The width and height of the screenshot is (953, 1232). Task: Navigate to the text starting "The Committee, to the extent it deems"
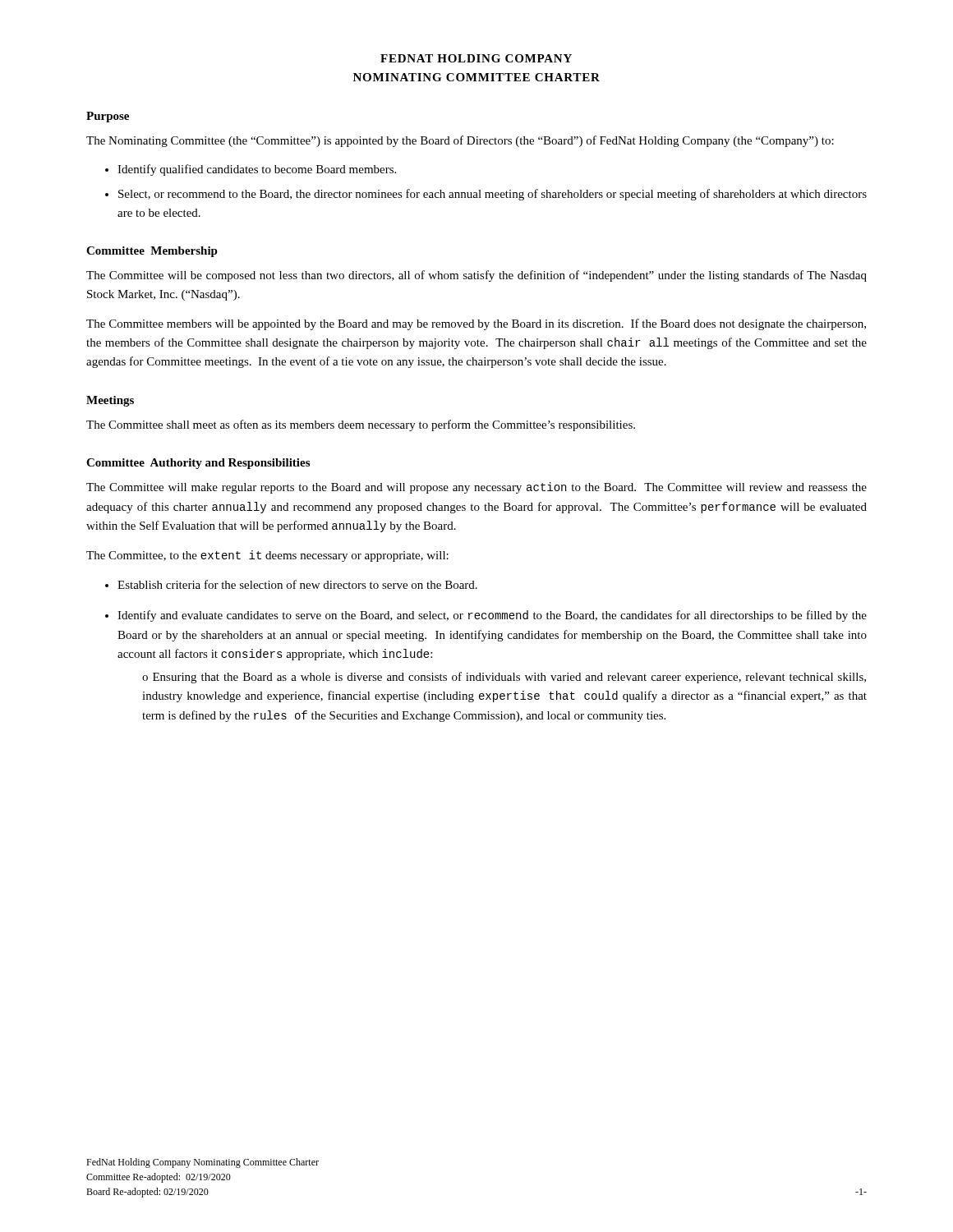click(267, 556)
